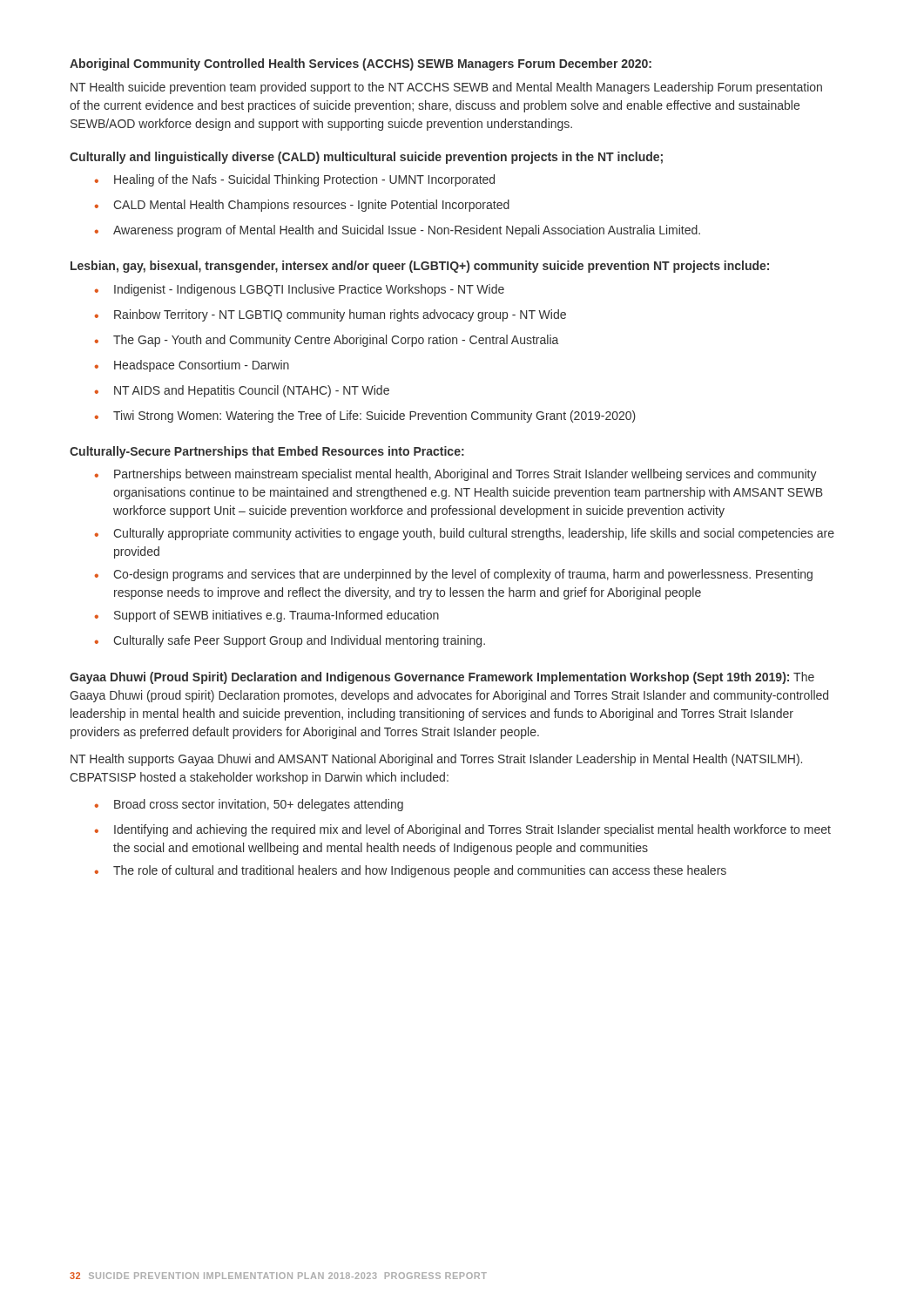Point to the block beginning "• The Gap - Youth"
Image resolution: width=924 pixels, height=1307 pixels.
click(x=326, y=341)
